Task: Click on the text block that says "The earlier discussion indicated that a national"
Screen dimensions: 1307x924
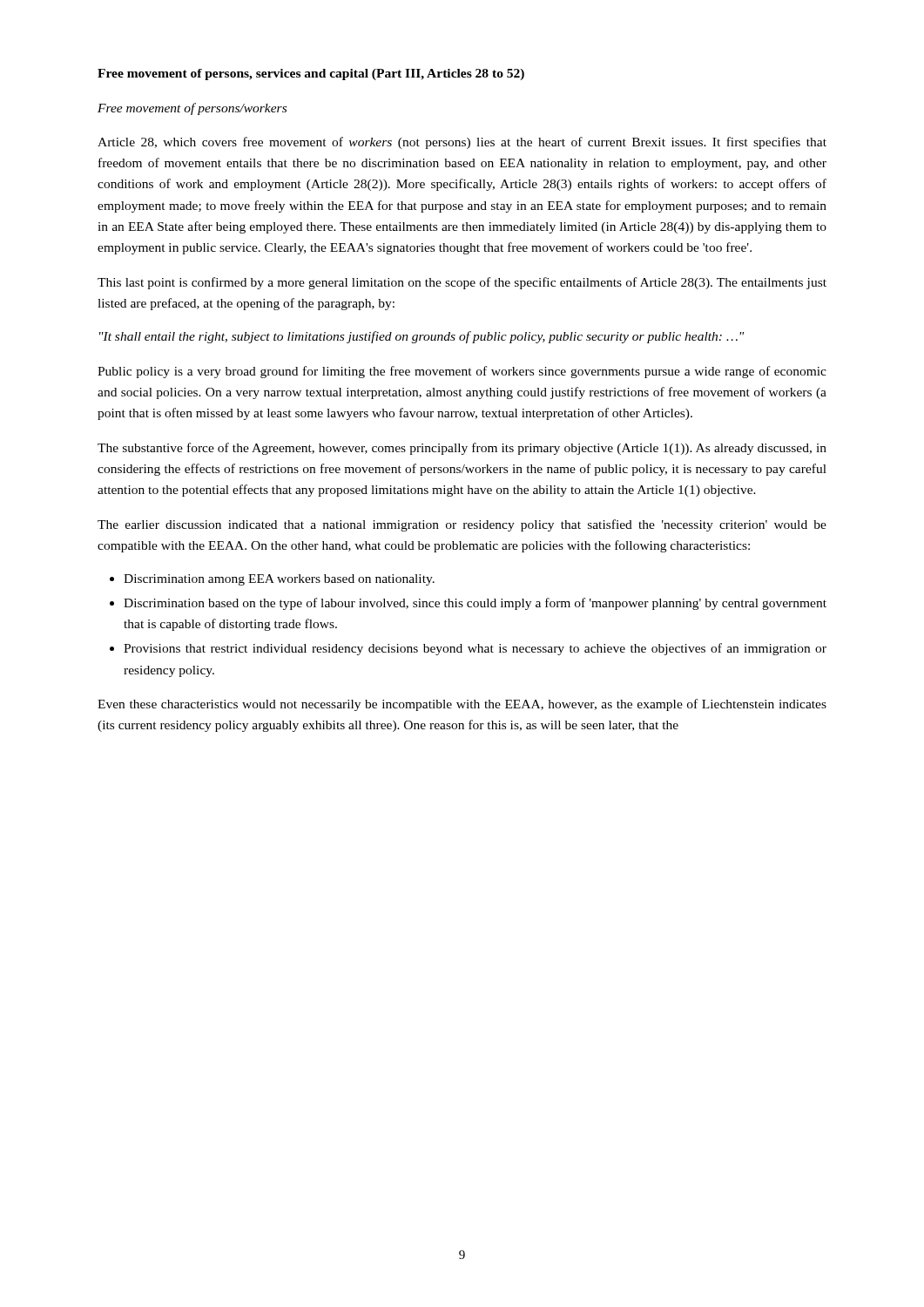Action: tap(462, 535)
